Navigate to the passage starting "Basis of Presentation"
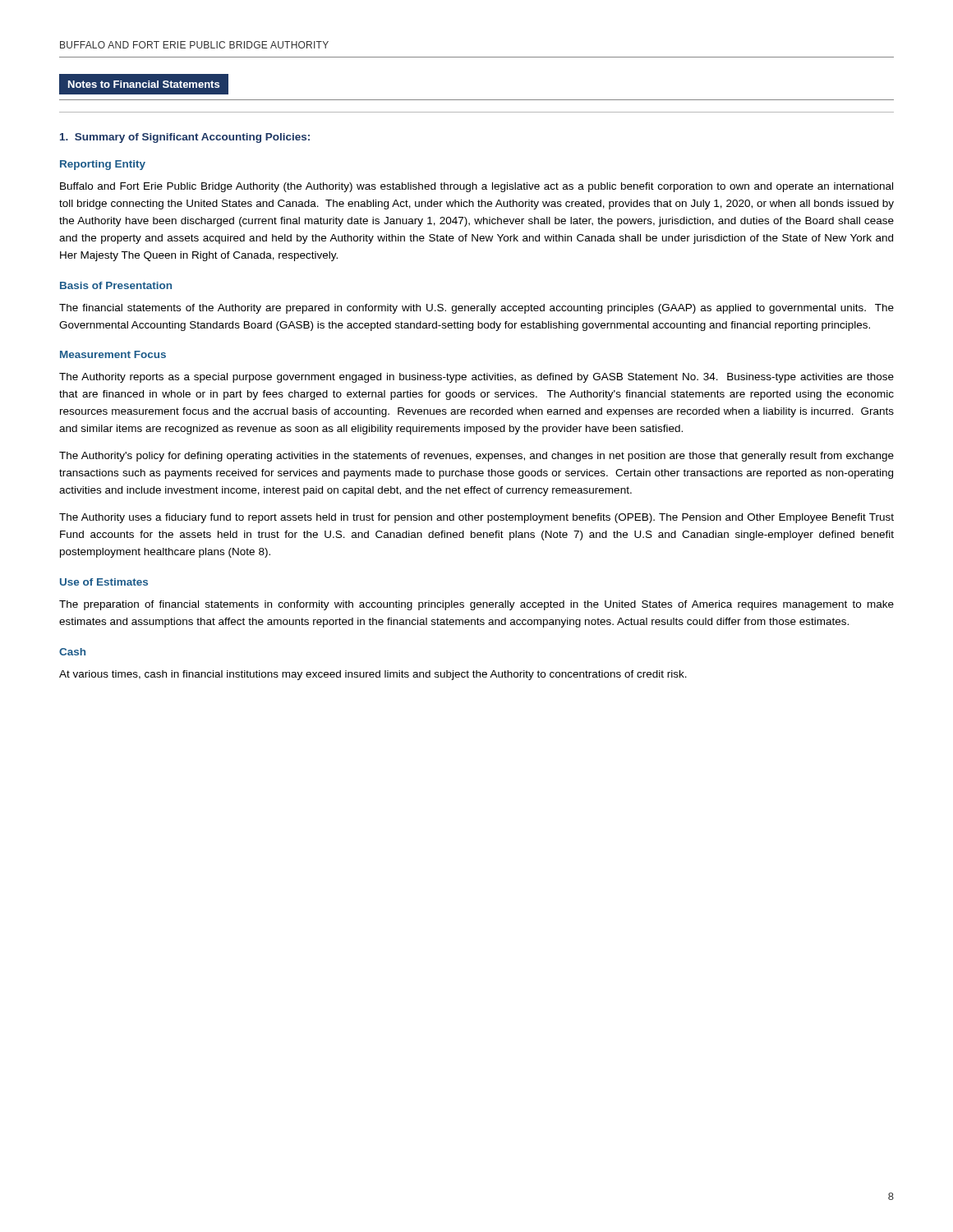 coord(116,285)
